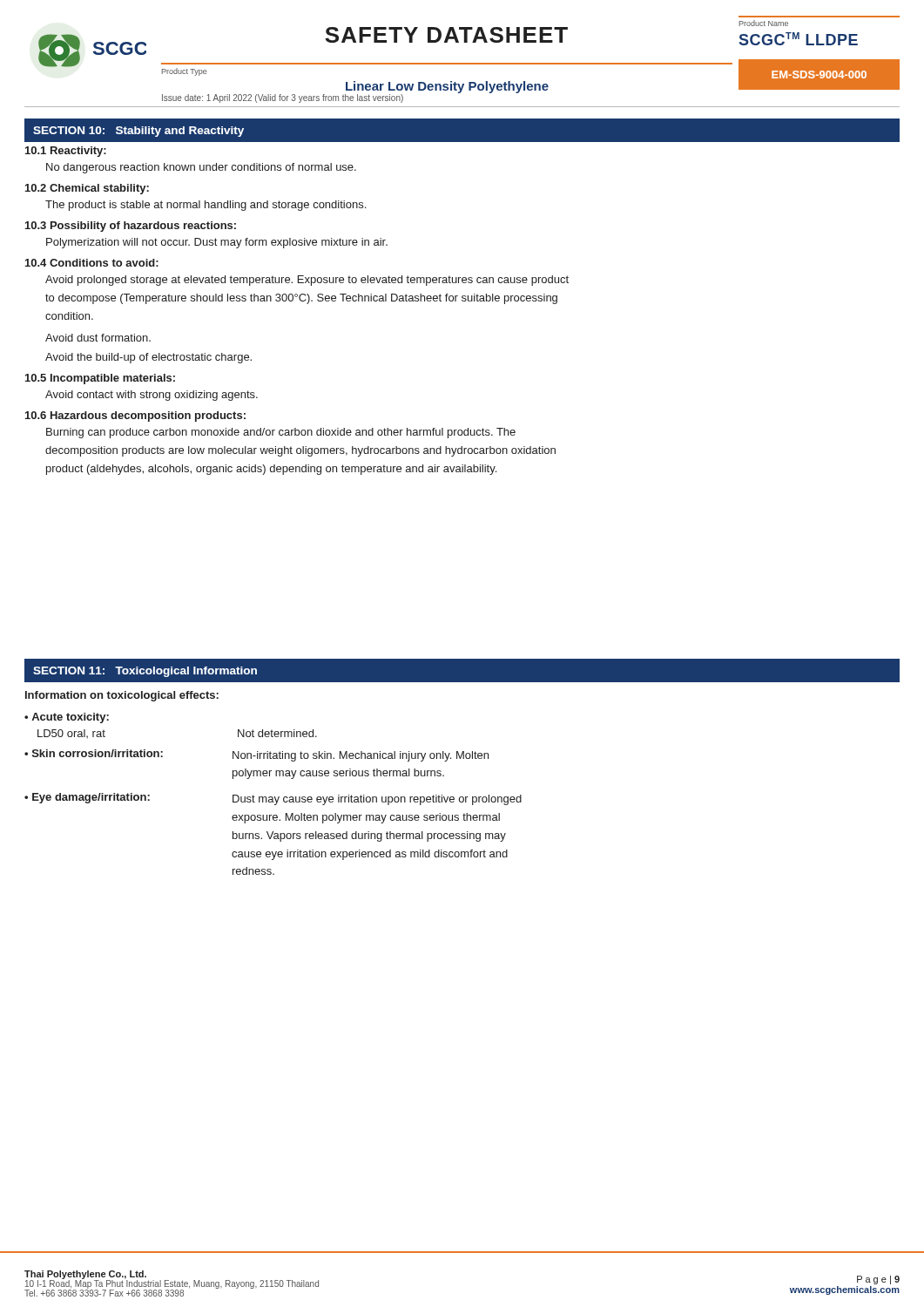
Task: Where does it say "10.5 Incompatible materials:"?
Action: click(x=100, y=378)
